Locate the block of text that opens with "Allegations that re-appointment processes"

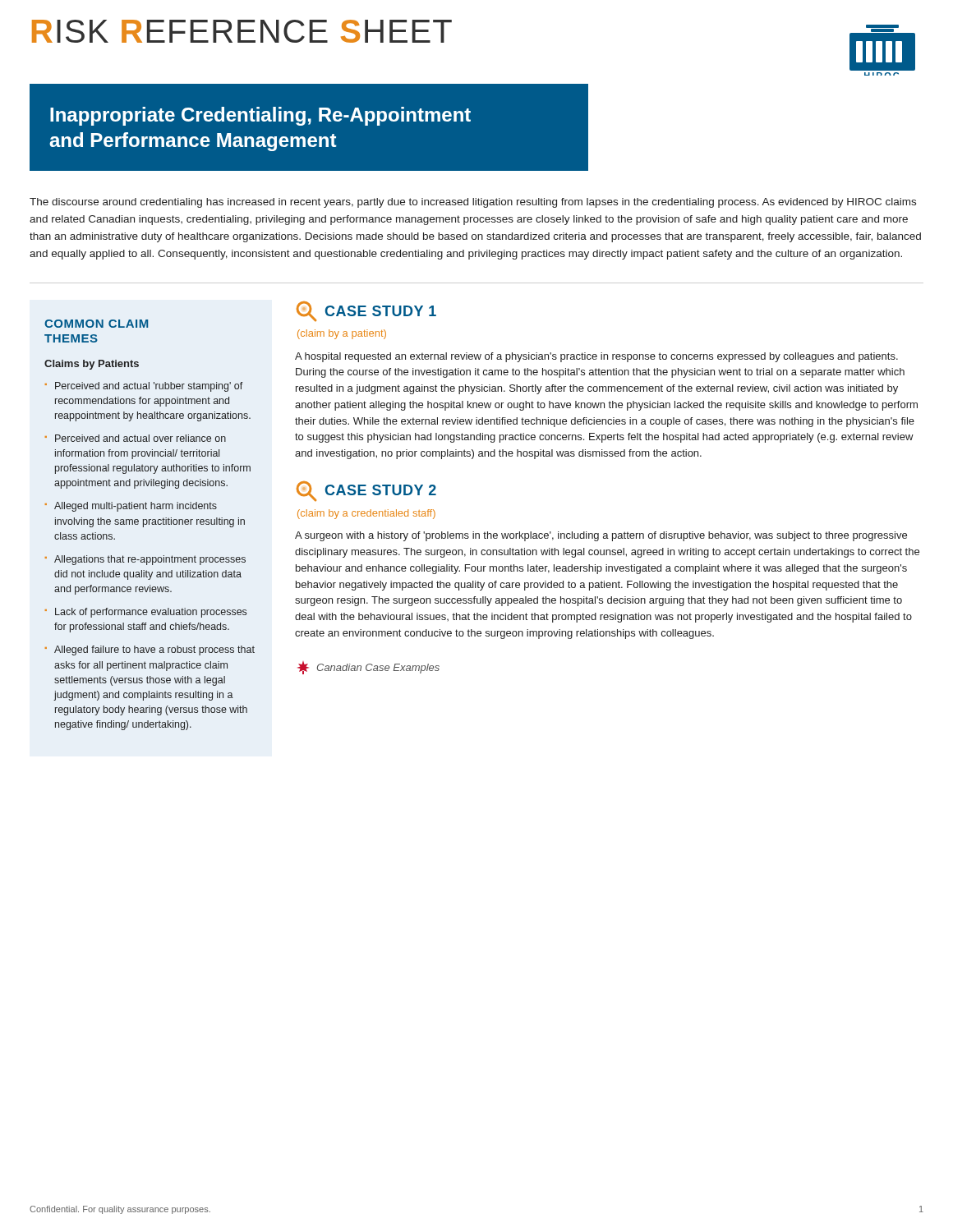(150, 574)
